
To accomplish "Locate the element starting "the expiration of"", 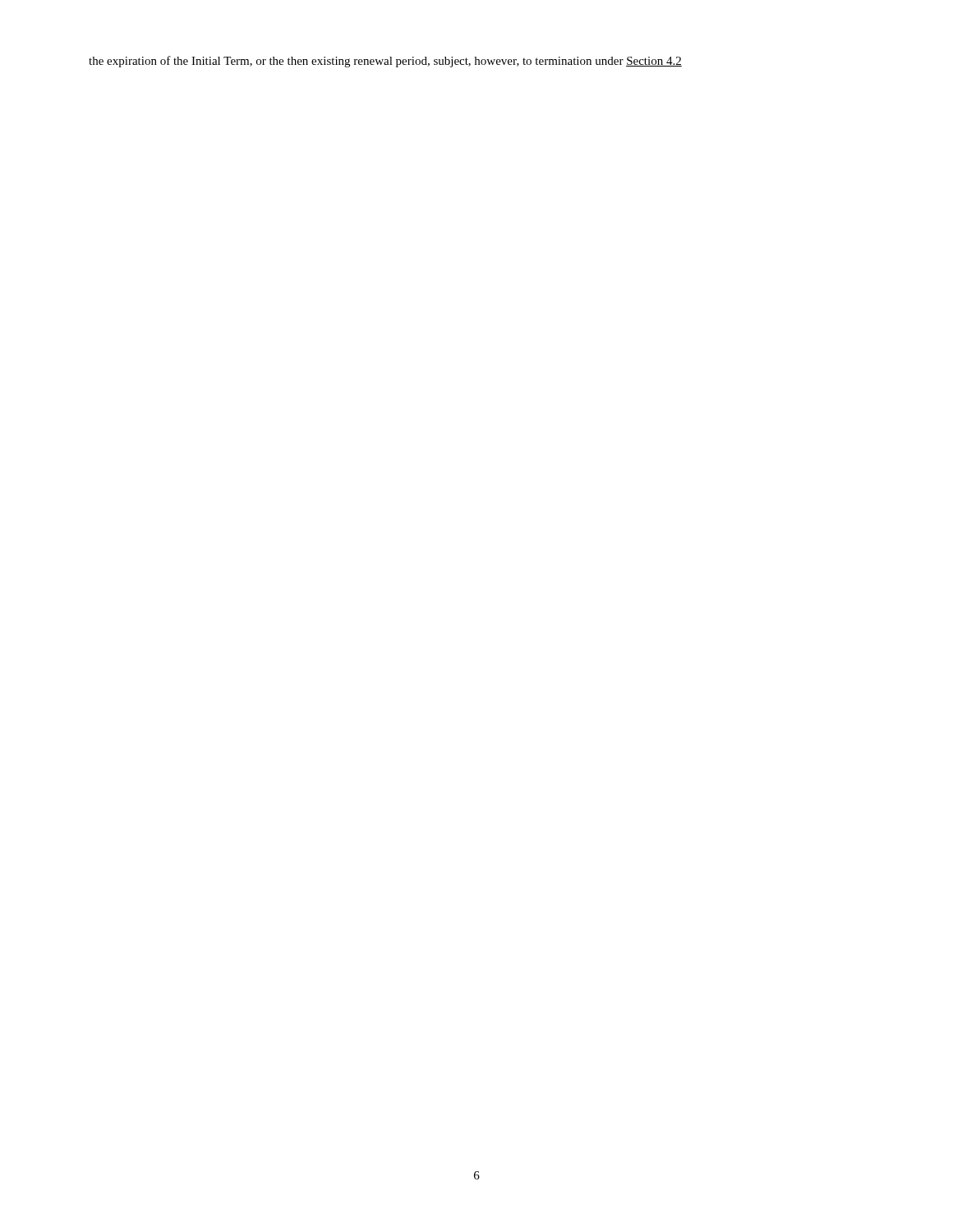I will [385, 61].
